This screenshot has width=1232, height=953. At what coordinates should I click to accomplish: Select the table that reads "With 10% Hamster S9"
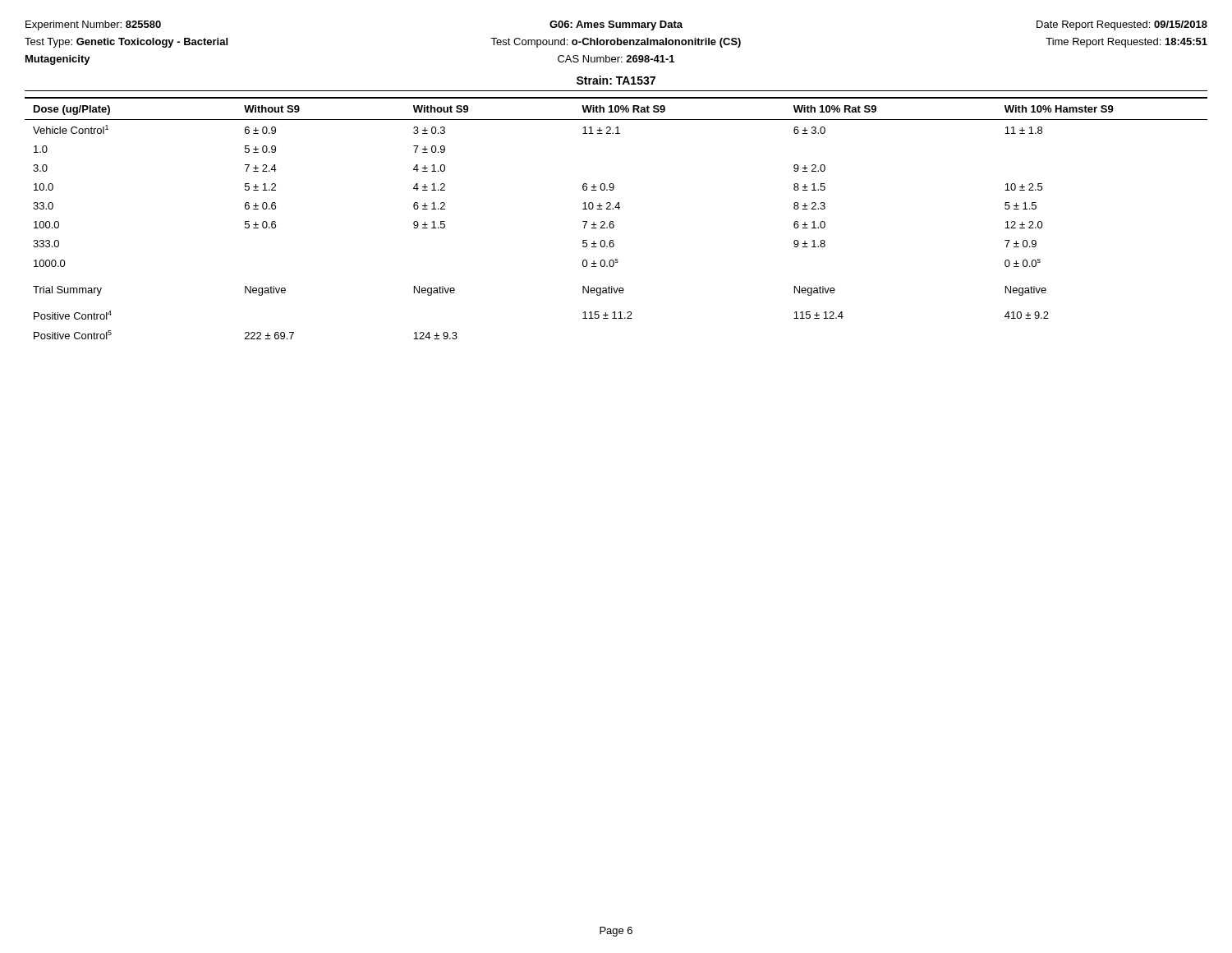616,221
